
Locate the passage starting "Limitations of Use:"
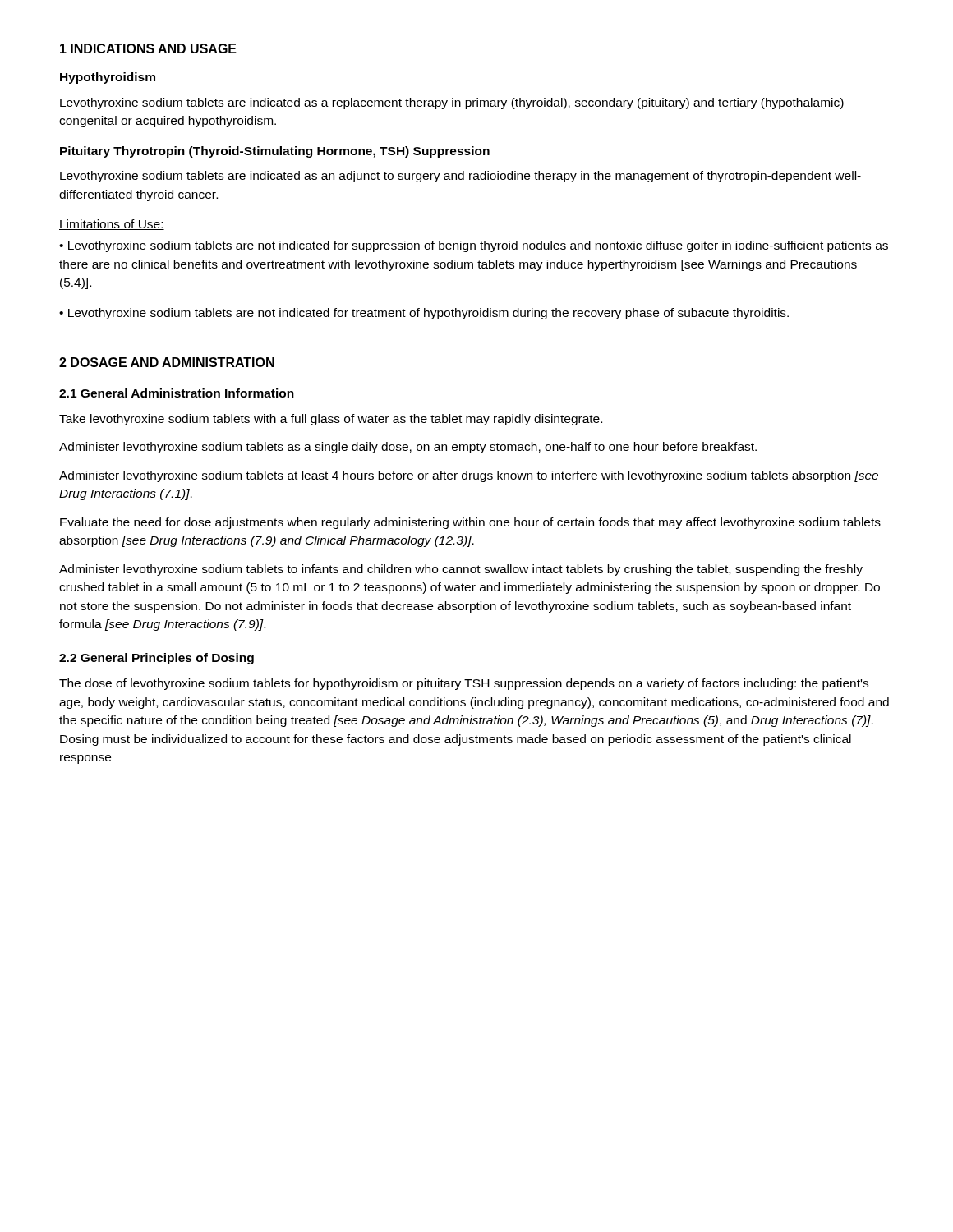[x=112, y=224]
